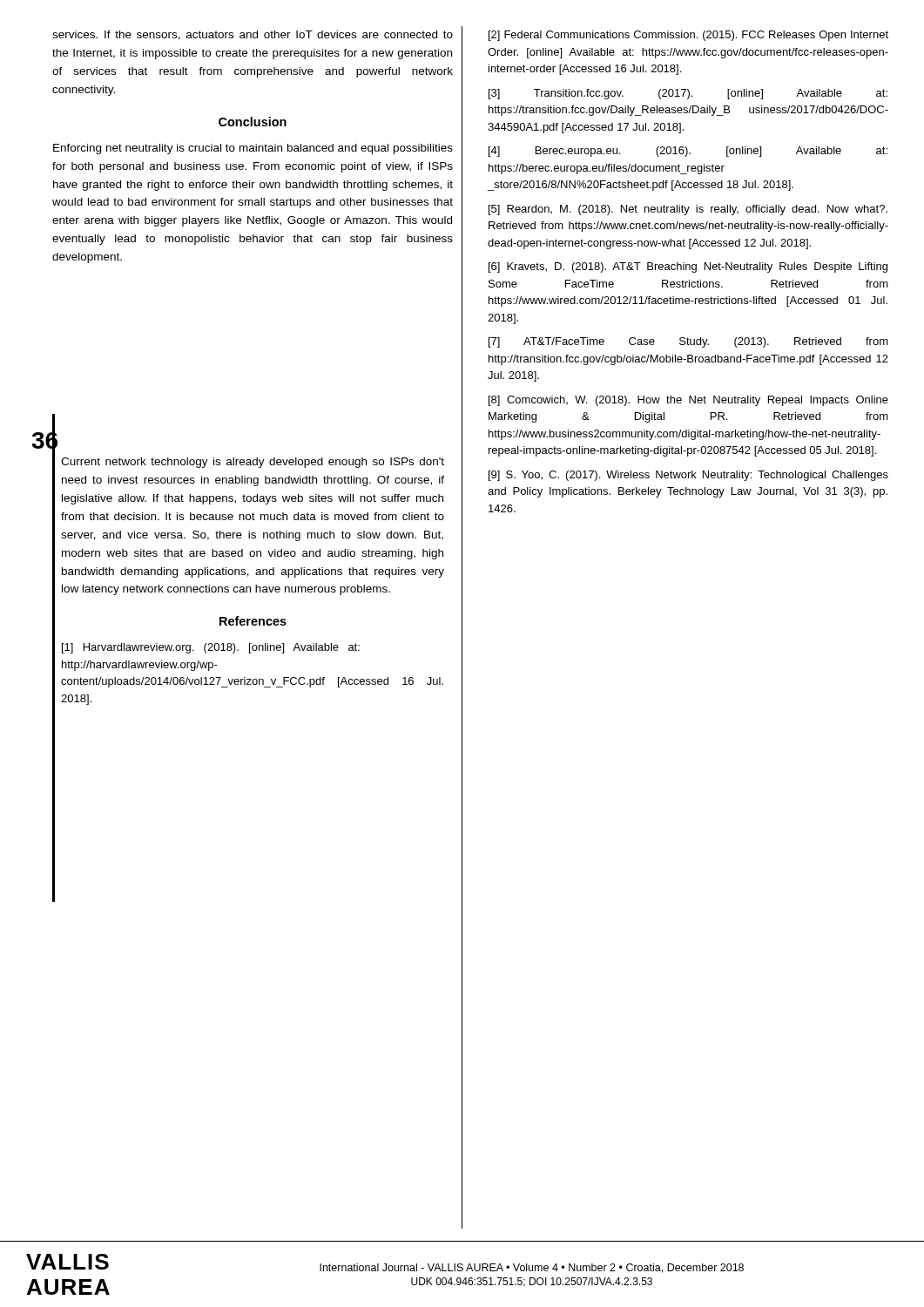Point to the block beginning "[8] Comcowich, W. (2018). How the"
Viewport: 924px width, 1307px height.
tap(688, 425)
